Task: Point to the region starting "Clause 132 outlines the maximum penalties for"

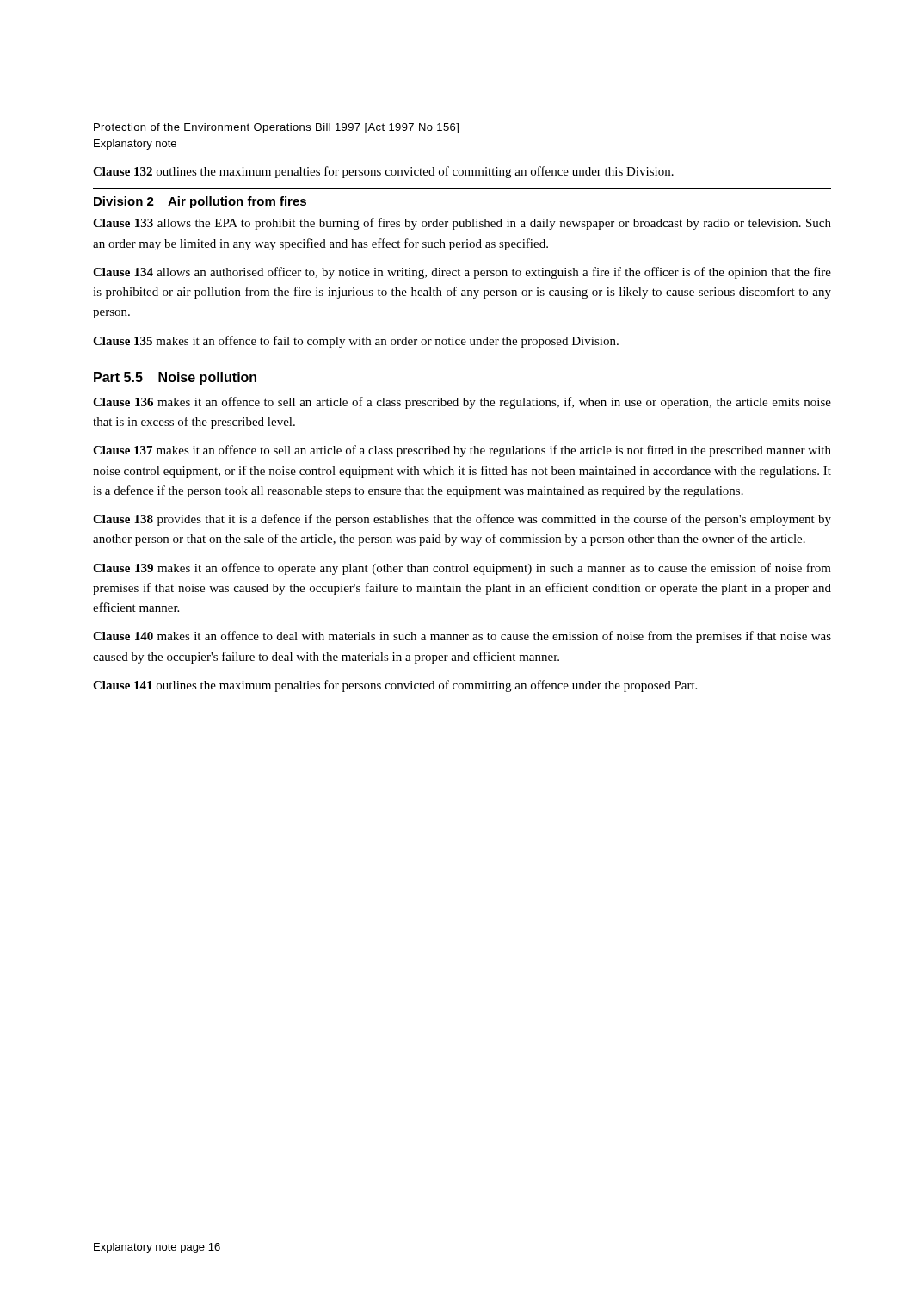Action: point(384,171)
